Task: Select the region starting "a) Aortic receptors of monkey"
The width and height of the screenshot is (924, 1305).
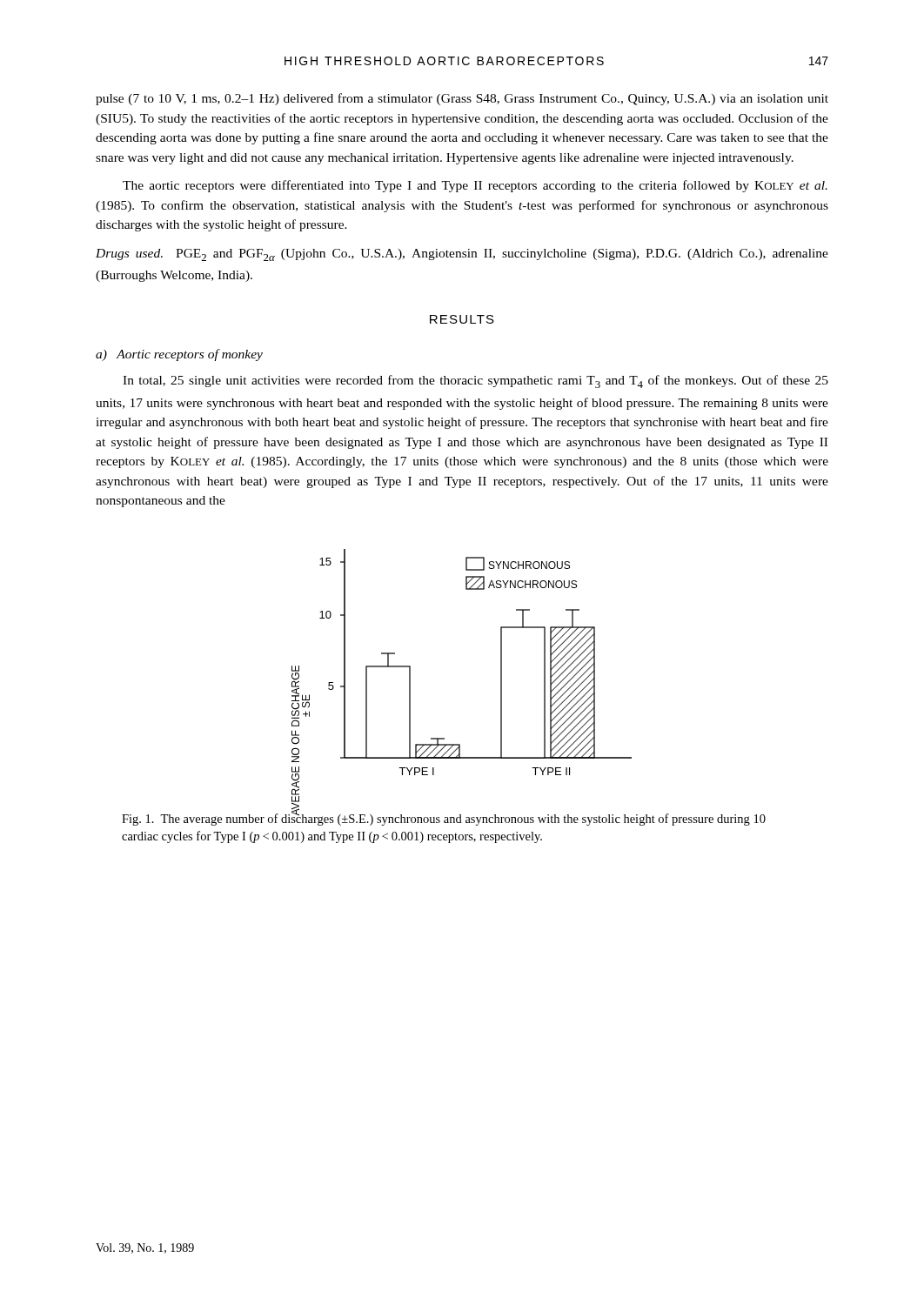Action: tap(179, 353)
